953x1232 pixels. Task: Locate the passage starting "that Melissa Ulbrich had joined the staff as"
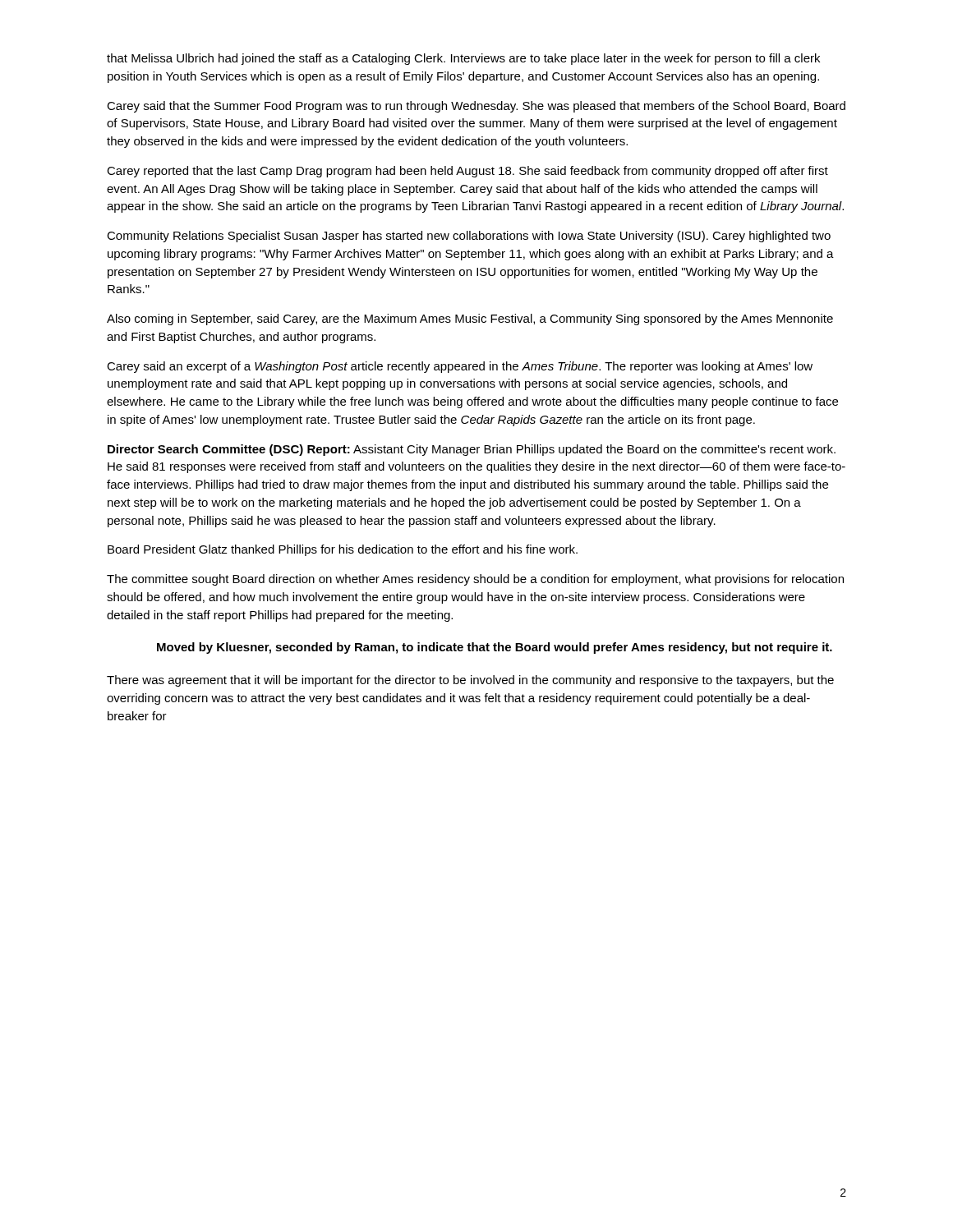pos(464,67)
